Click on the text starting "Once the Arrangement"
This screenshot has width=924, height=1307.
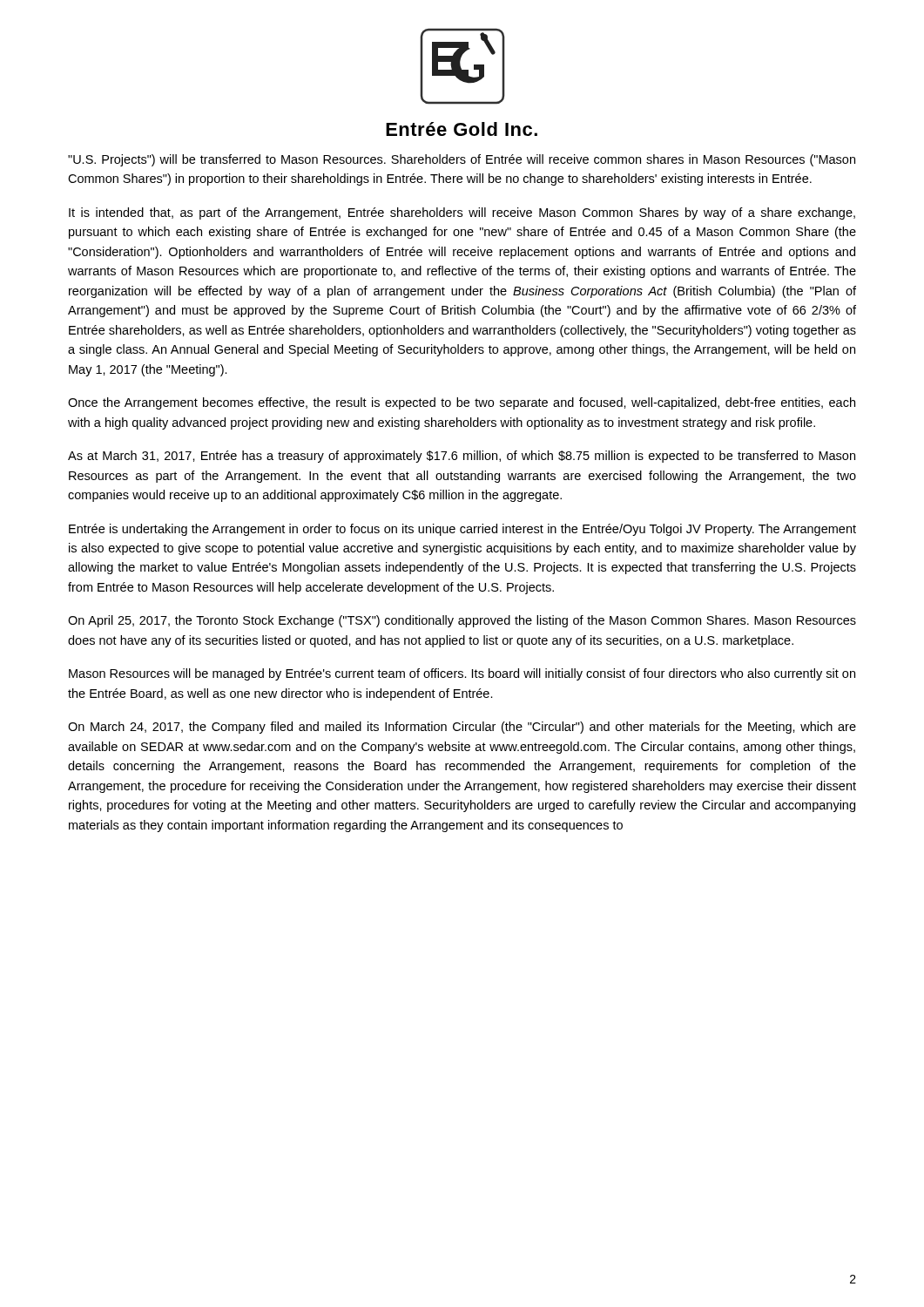pyautogui.click(x=462, y=412)
